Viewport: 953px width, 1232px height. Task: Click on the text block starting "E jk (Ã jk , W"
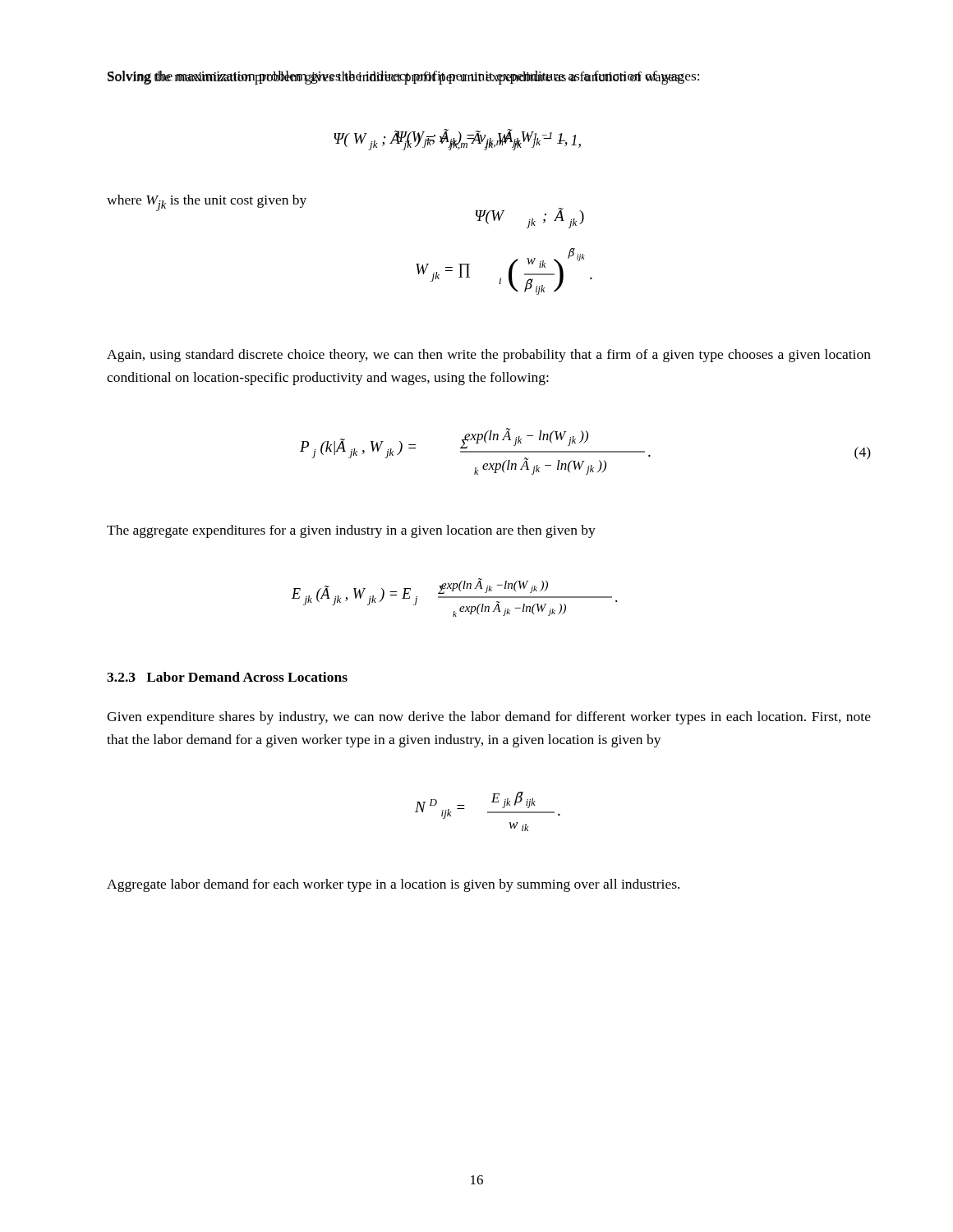pos(489,597)
